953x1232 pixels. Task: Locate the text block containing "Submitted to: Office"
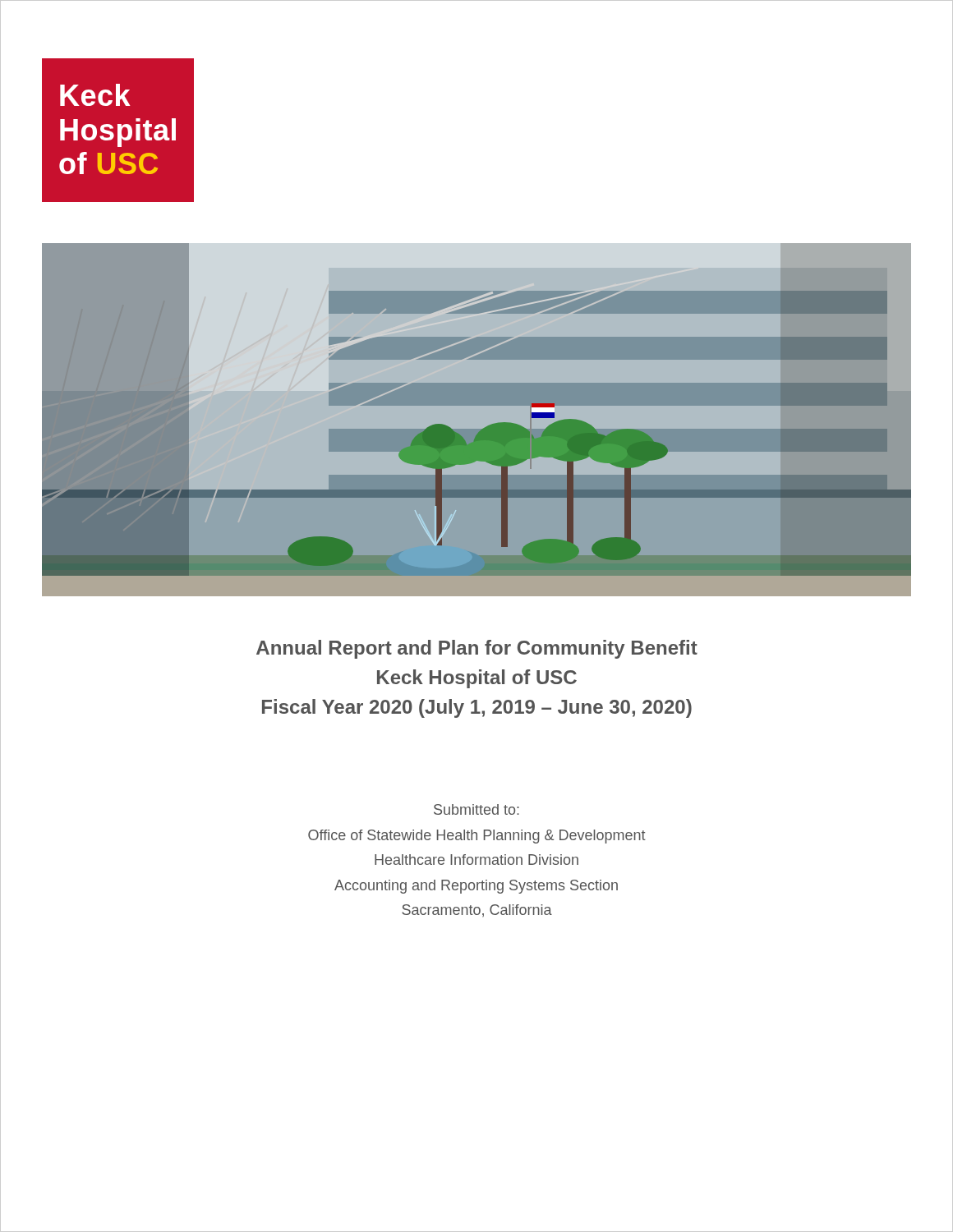476,860
